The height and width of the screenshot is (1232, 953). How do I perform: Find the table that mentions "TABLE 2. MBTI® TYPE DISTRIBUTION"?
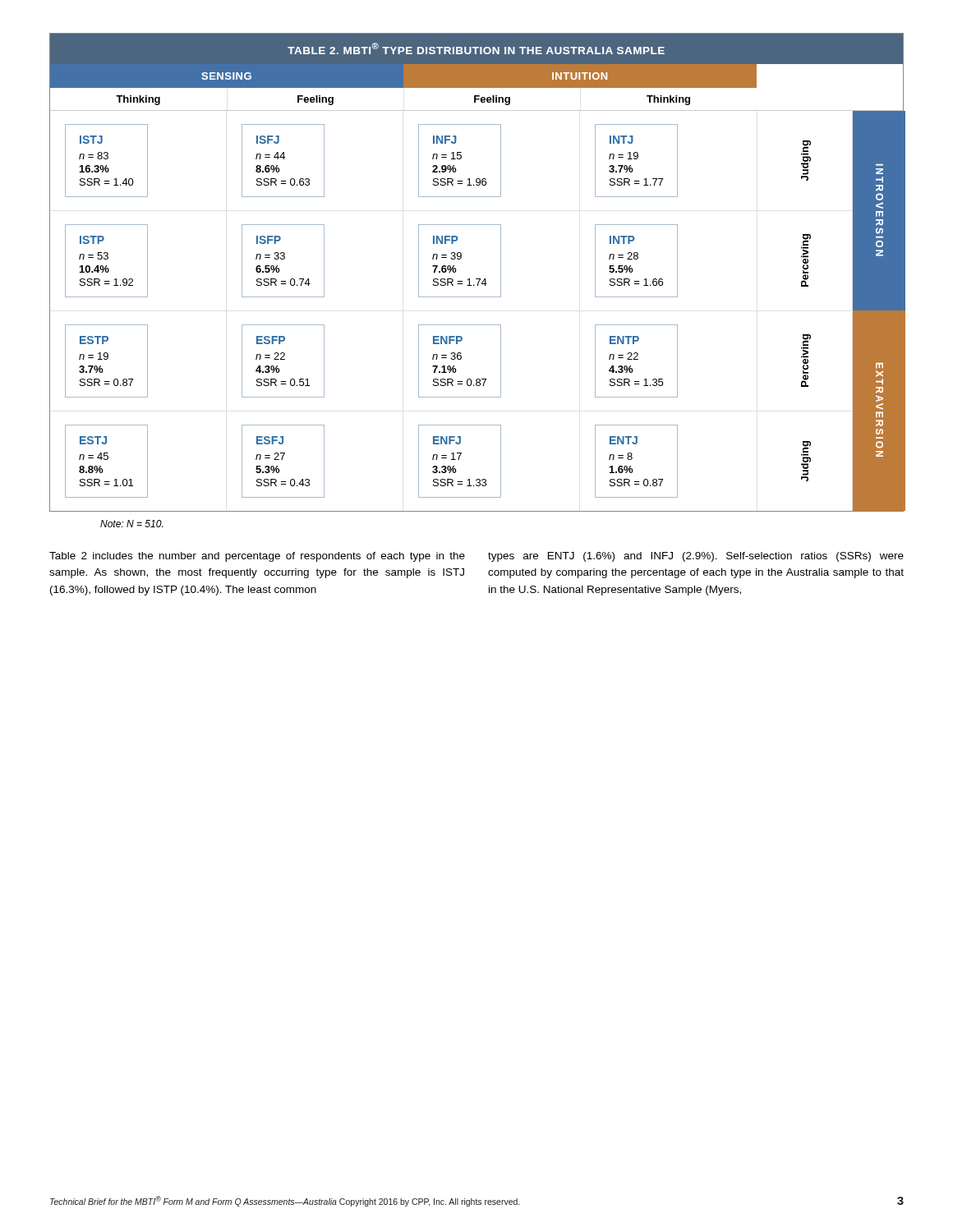(476, 272)
